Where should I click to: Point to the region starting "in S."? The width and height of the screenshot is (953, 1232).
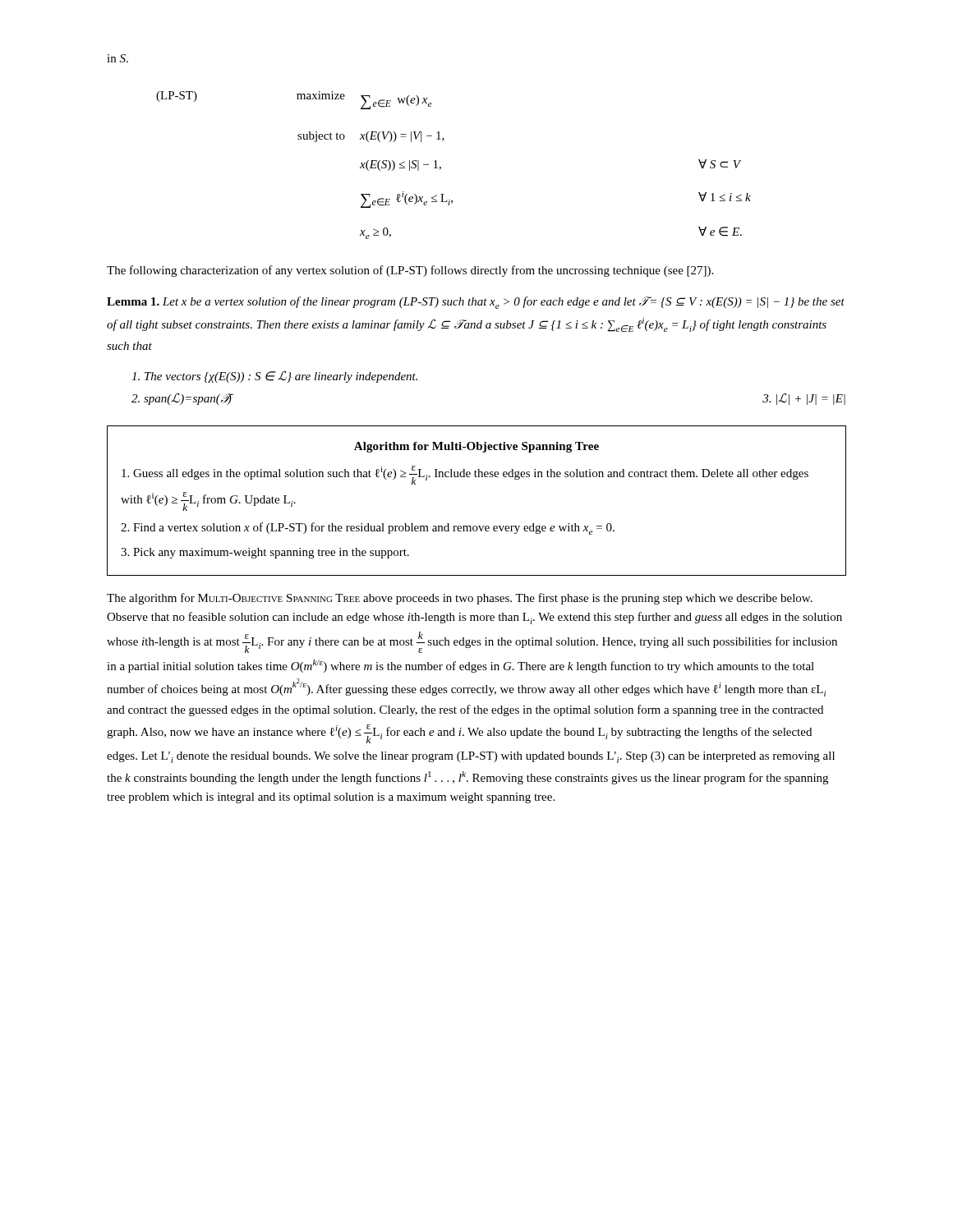(x=118, y=58)
